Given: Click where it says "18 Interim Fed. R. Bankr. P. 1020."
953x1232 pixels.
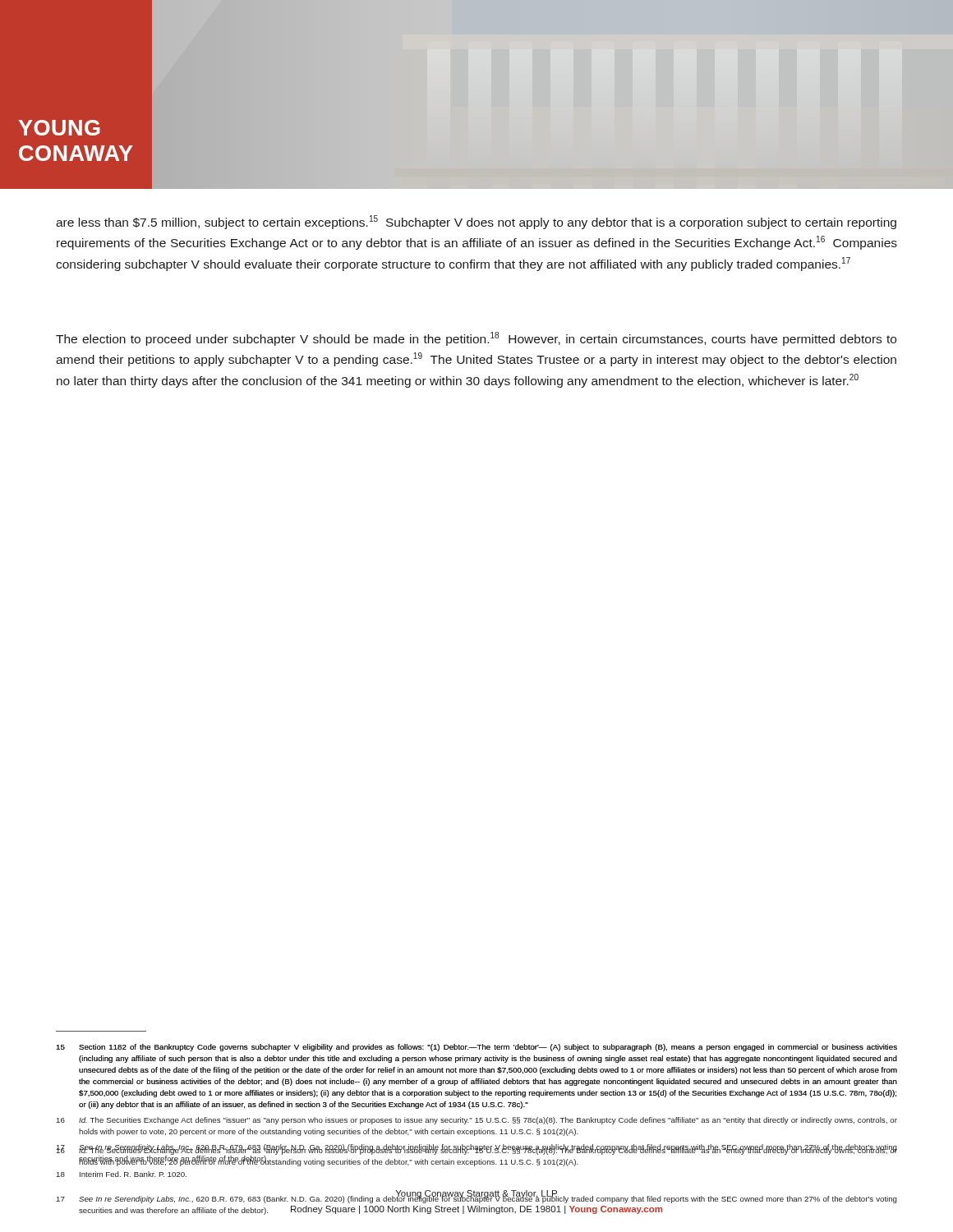Looking at the screenshot, I should [121, 1174].
